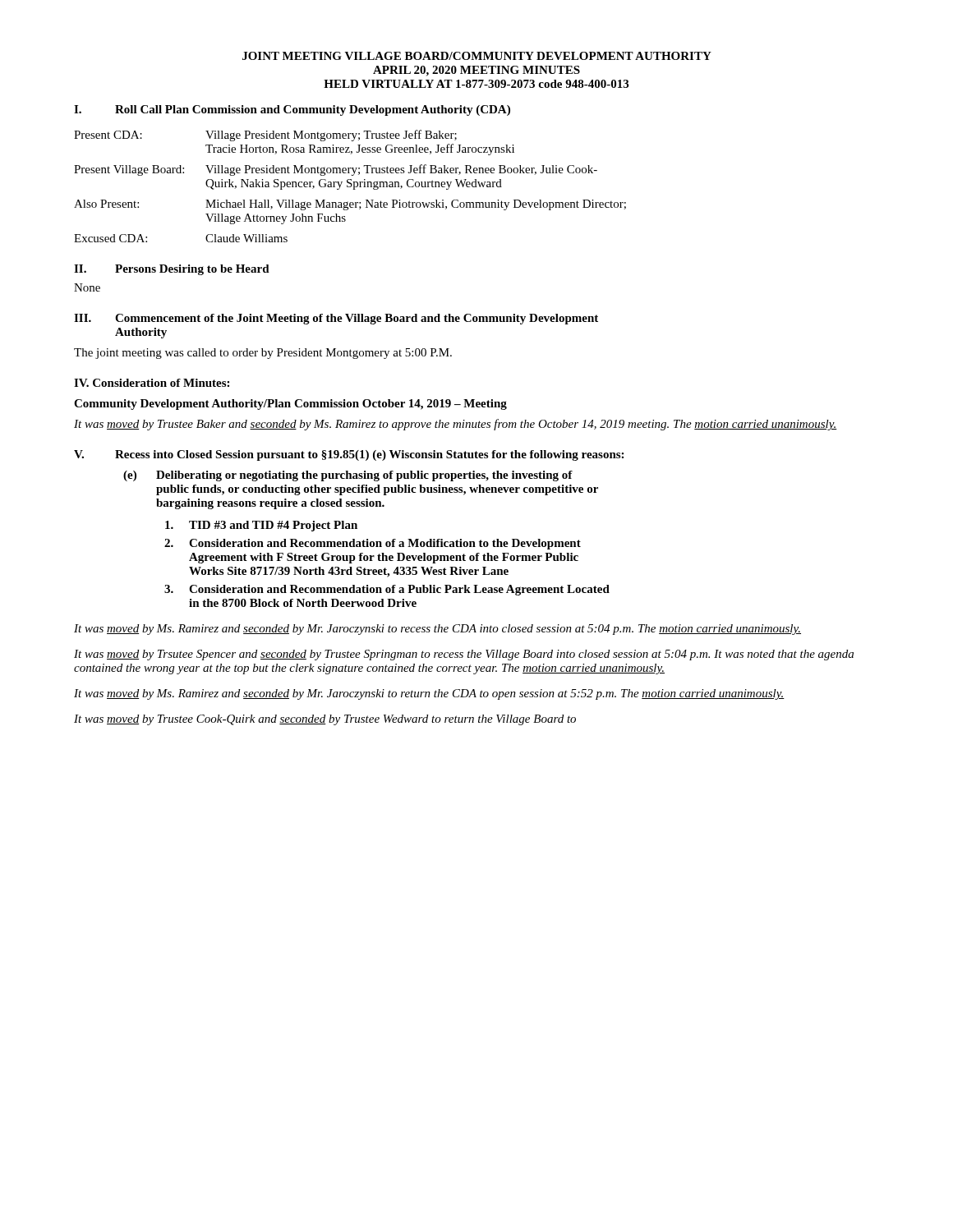
Task: Select the text starting "V. Recess into Closed Session pursuant to §19.85(1)"
Action: coord(349,455)
